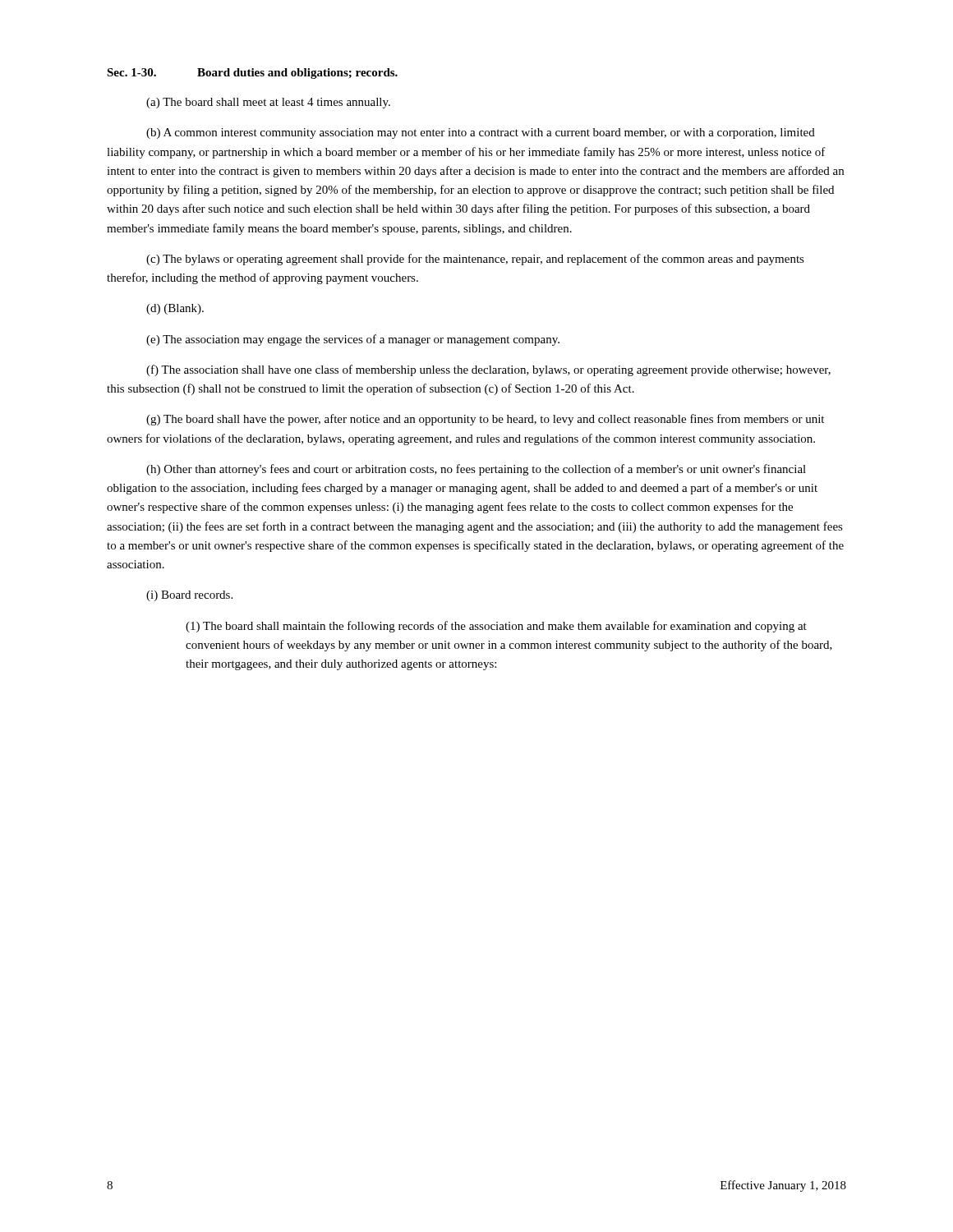This screenshot has height=1232, width=953.
Task: Locate the element starting "(d) (Blank)."
Action: (175, 308)
